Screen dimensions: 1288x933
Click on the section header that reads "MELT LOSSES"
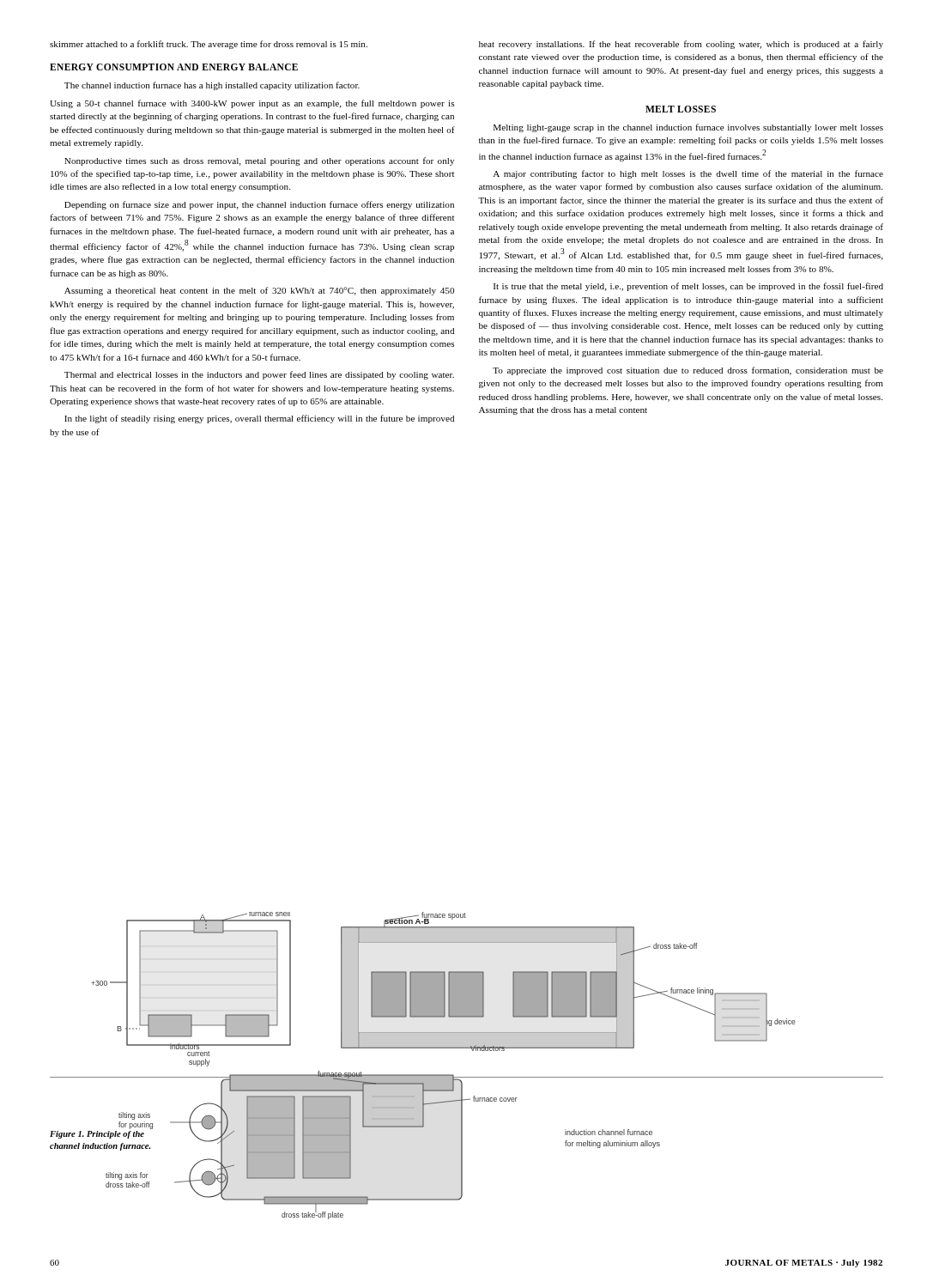[x=681, y=109]
